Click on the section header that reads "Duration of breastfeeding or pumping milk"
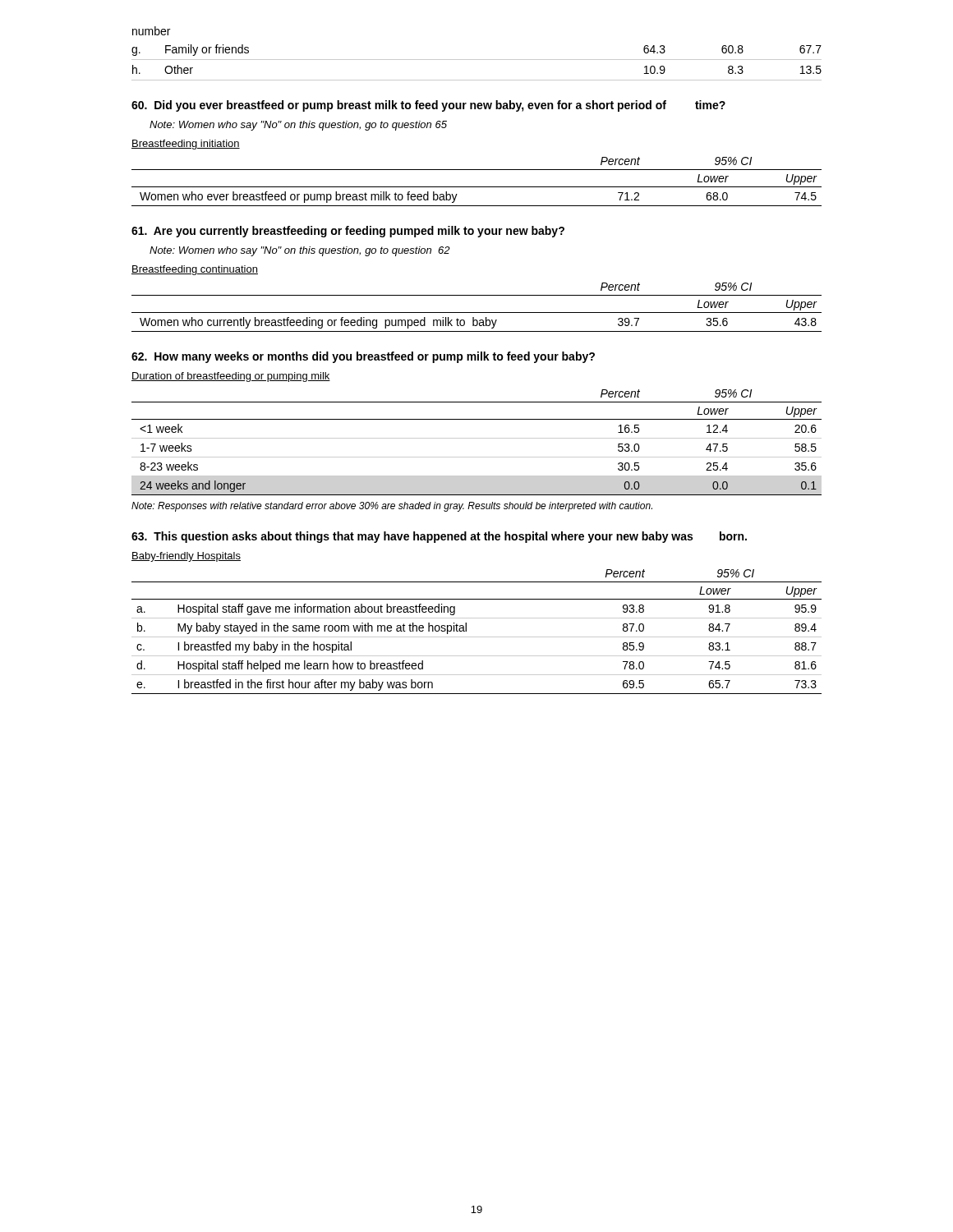 (x=231, y=376)
